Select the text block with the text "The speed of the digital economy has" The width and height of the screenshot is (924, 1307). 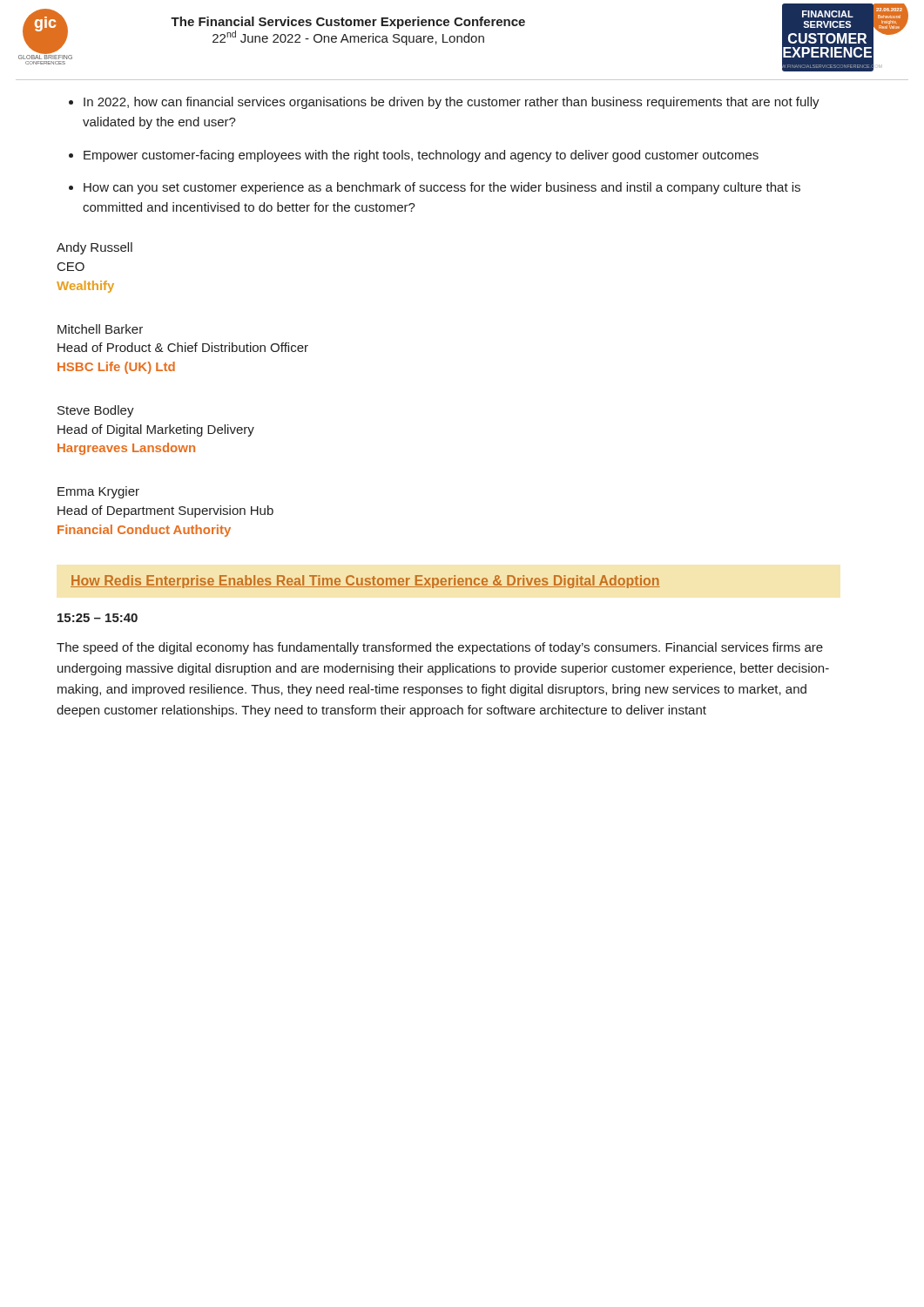tap(443, 679)
